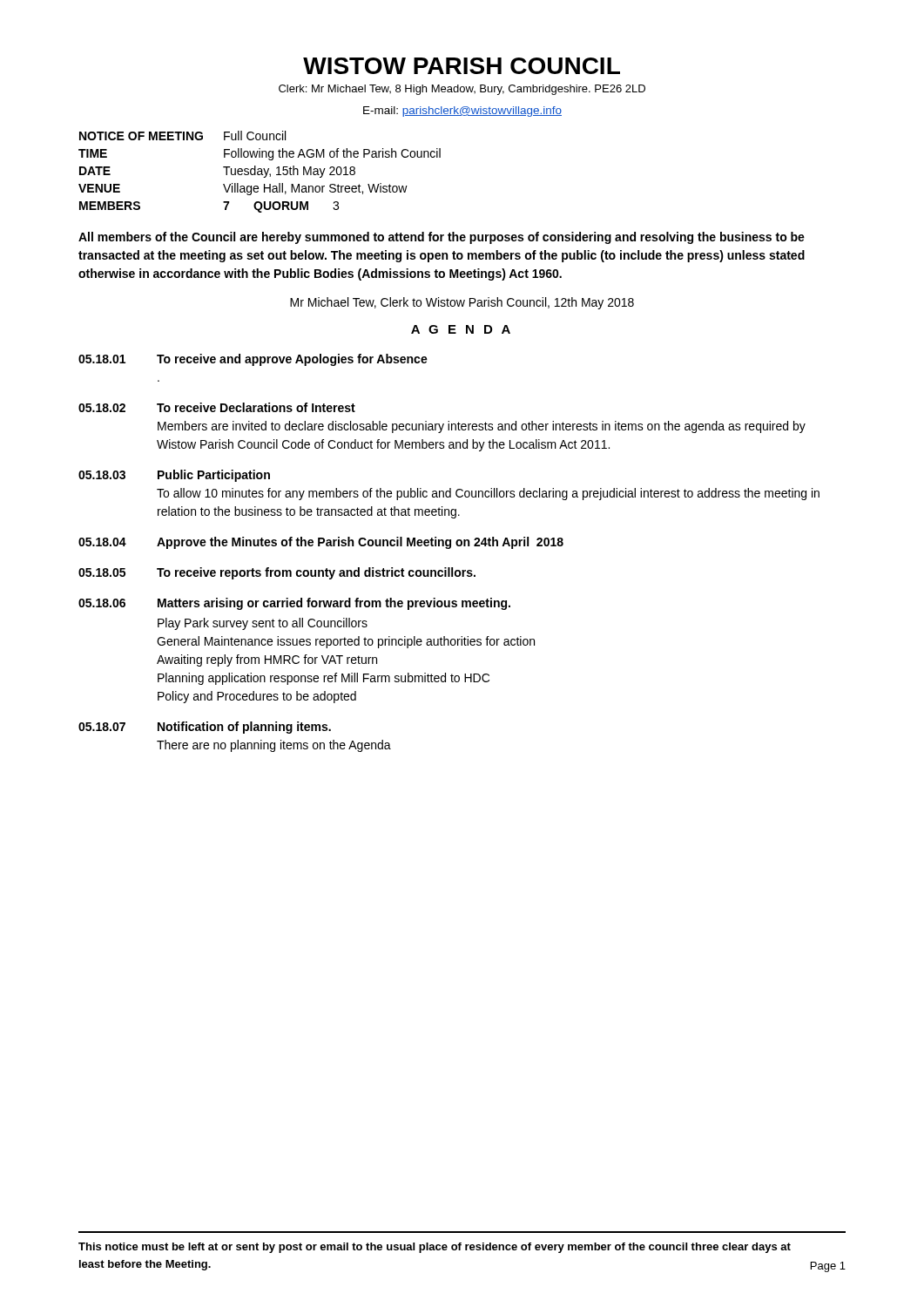Click on the text block that reads "All members of the"
The image size is (924, 1307).
tap(442, 255)
